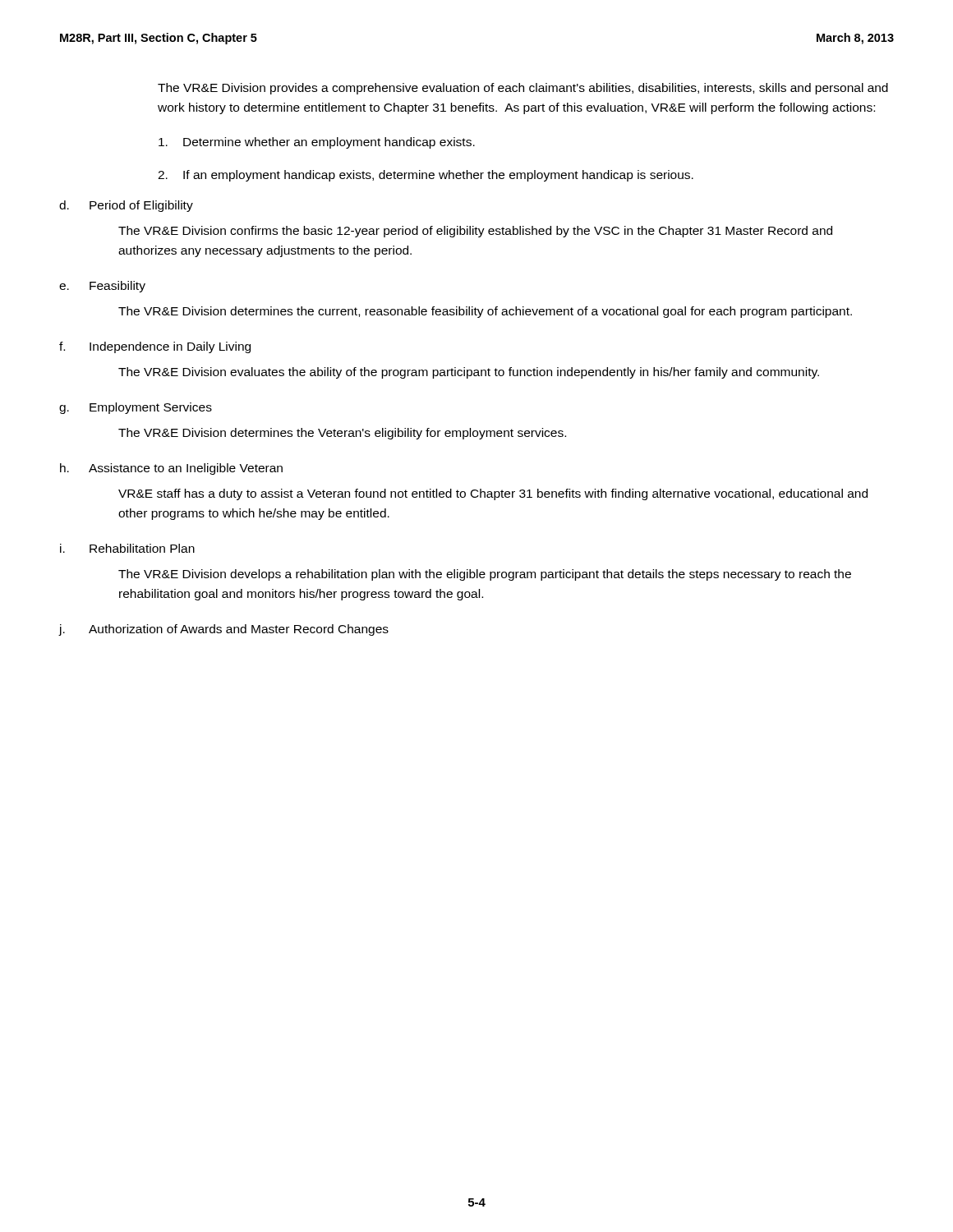Find the section header that says "i. Rehabilitation Plan"
Image resolution: width=953 pixels, height=1232 pixels.
(127, 548)
